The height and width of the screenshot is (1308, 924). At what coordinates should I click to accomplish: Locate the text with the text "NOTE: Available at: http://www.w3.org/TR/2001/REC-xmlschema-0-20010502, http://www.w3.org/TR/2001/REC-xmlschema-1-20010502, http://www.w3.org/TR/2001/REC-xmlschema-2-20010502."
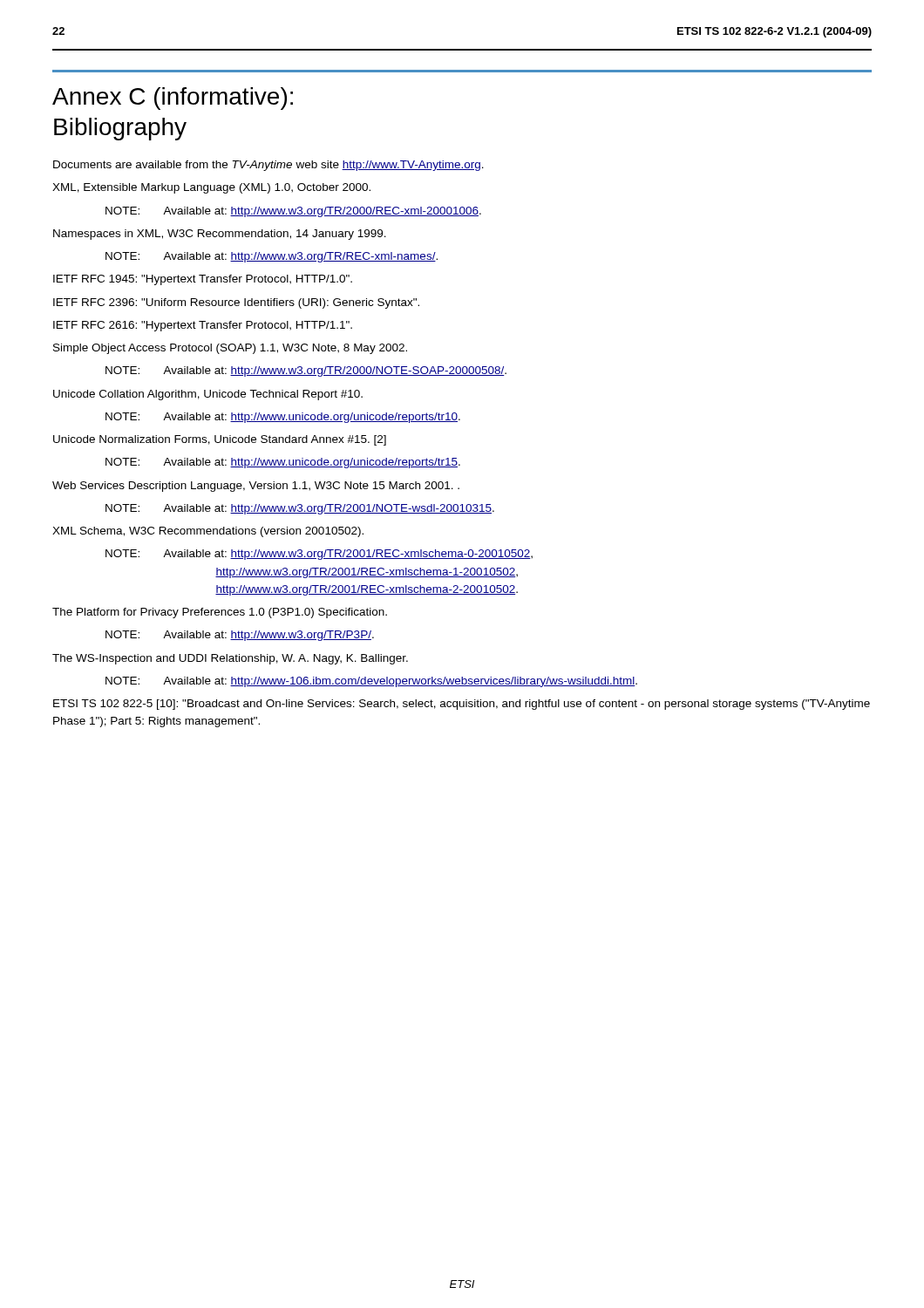pyautogui.click(x=319, y=571)
